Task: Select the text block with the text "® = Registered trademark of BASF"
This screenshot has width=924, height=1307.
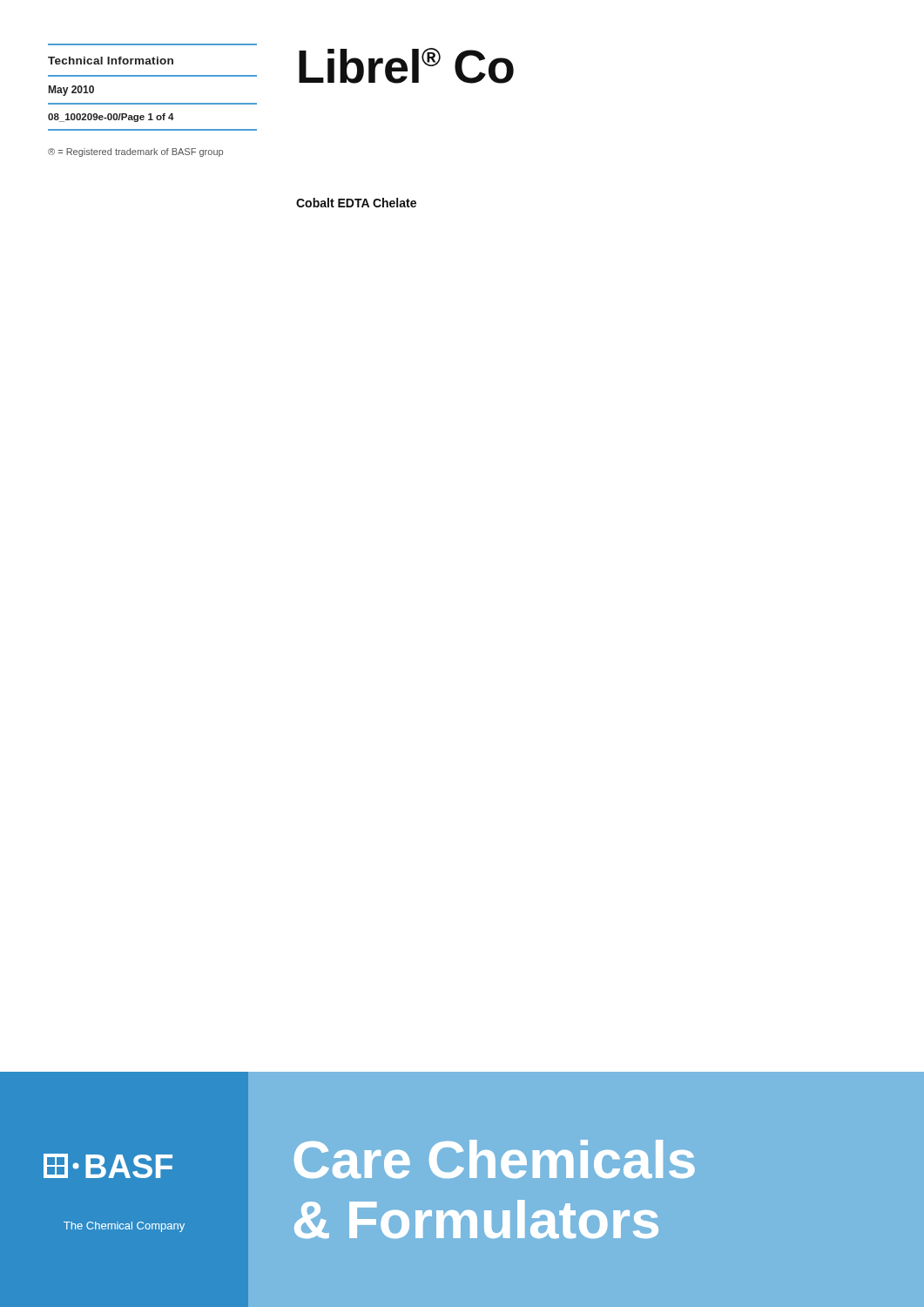Action: (136, 152)
